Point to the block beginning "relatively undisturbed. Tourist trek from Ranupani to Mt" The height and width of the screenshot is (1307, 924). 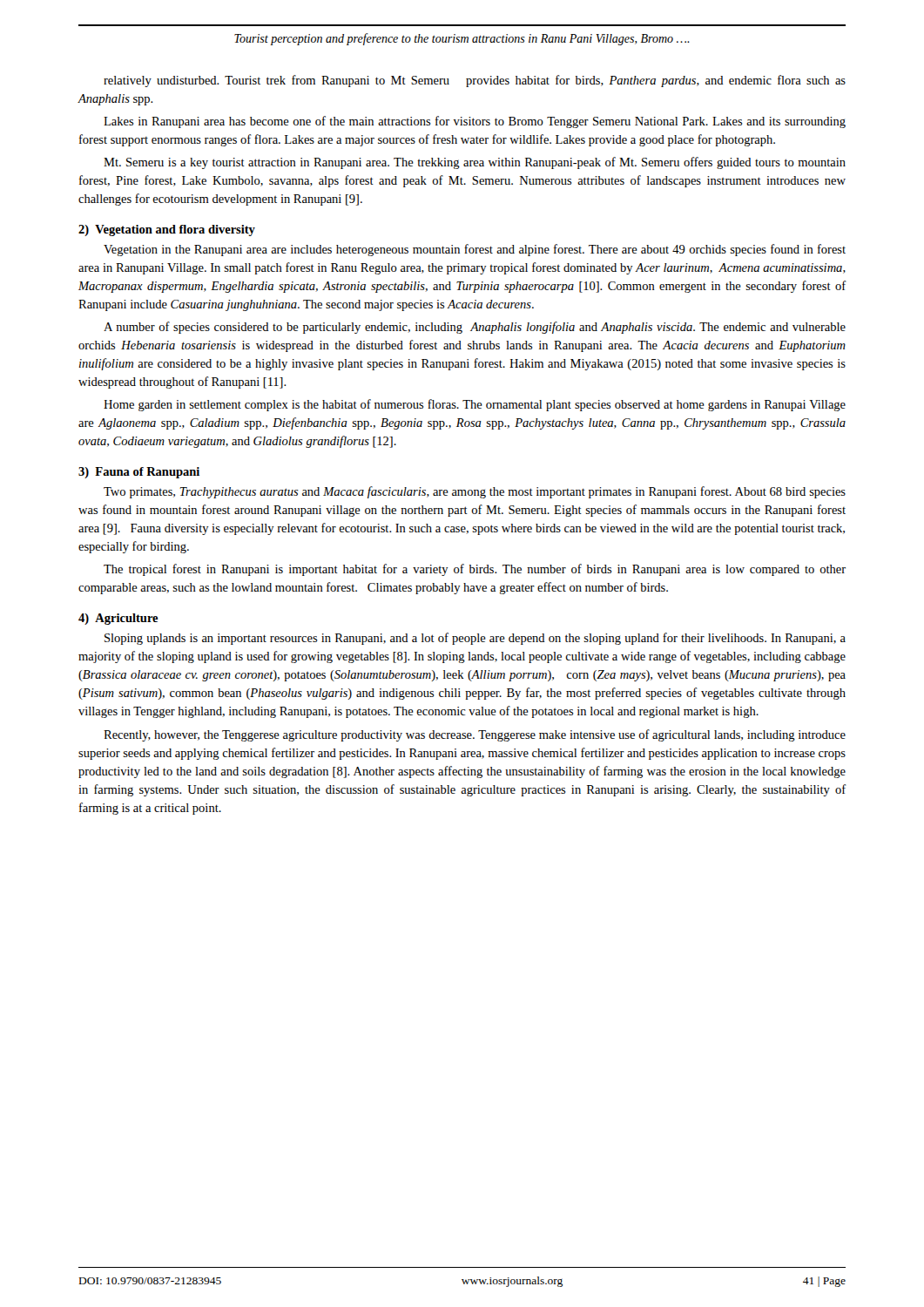point(462,90)
